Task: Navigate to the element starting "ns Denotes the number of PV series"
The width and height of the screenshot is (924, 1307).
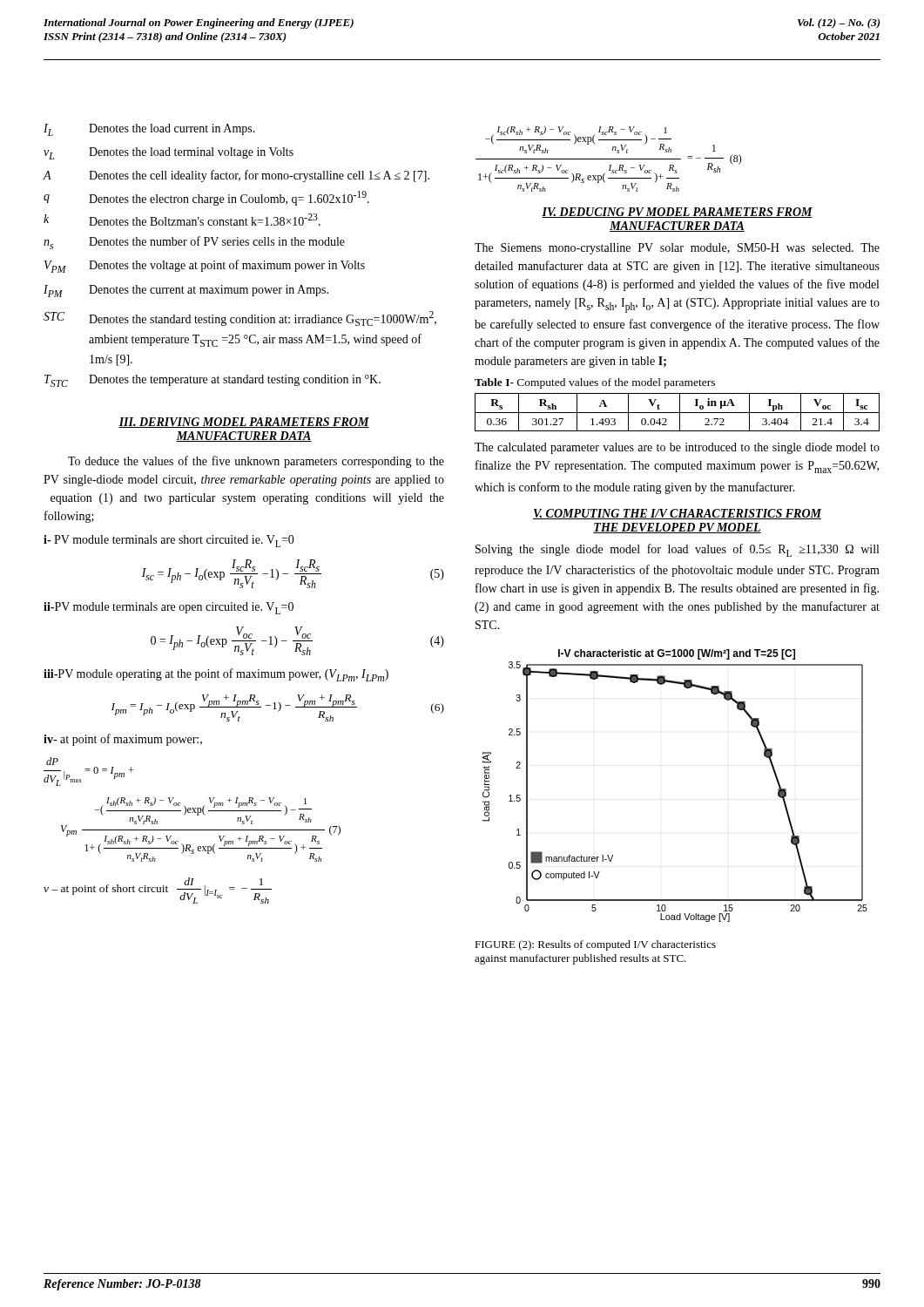Action: (x=244, y=244)
